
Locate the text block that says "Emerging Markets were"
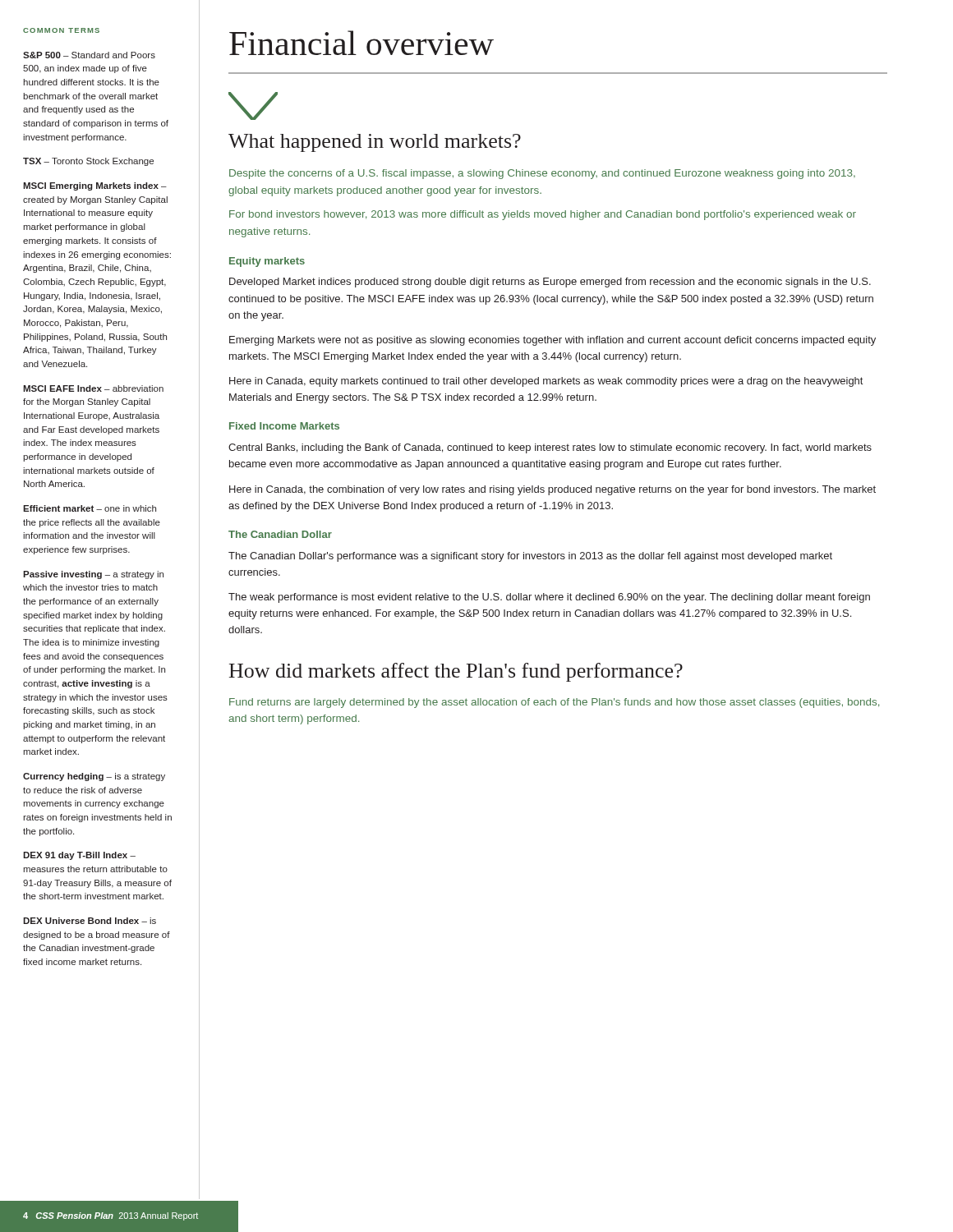[552, 348]
